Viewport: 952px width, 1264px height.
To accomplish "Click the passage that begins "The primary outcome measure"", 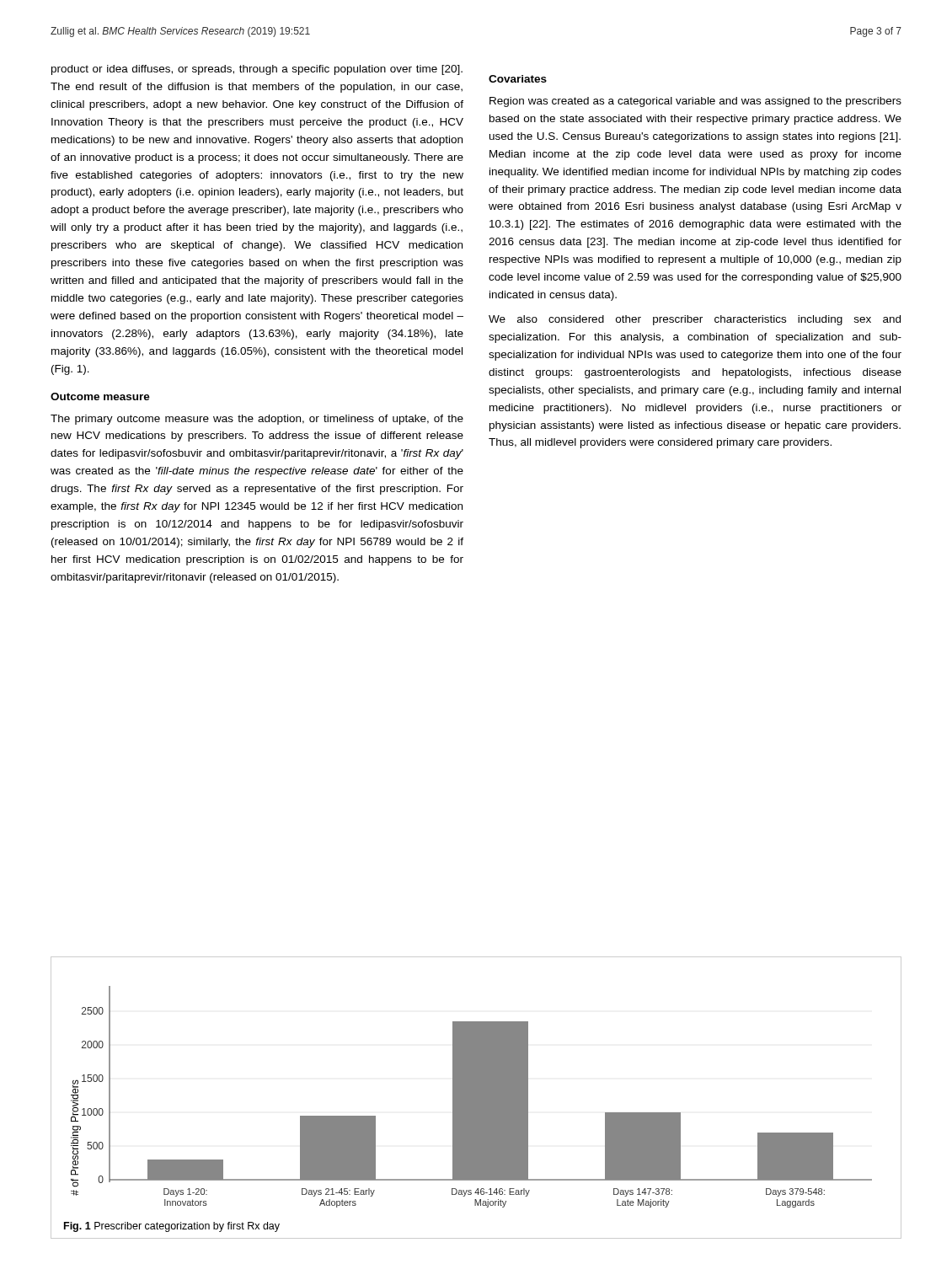I will pos(257,498).
